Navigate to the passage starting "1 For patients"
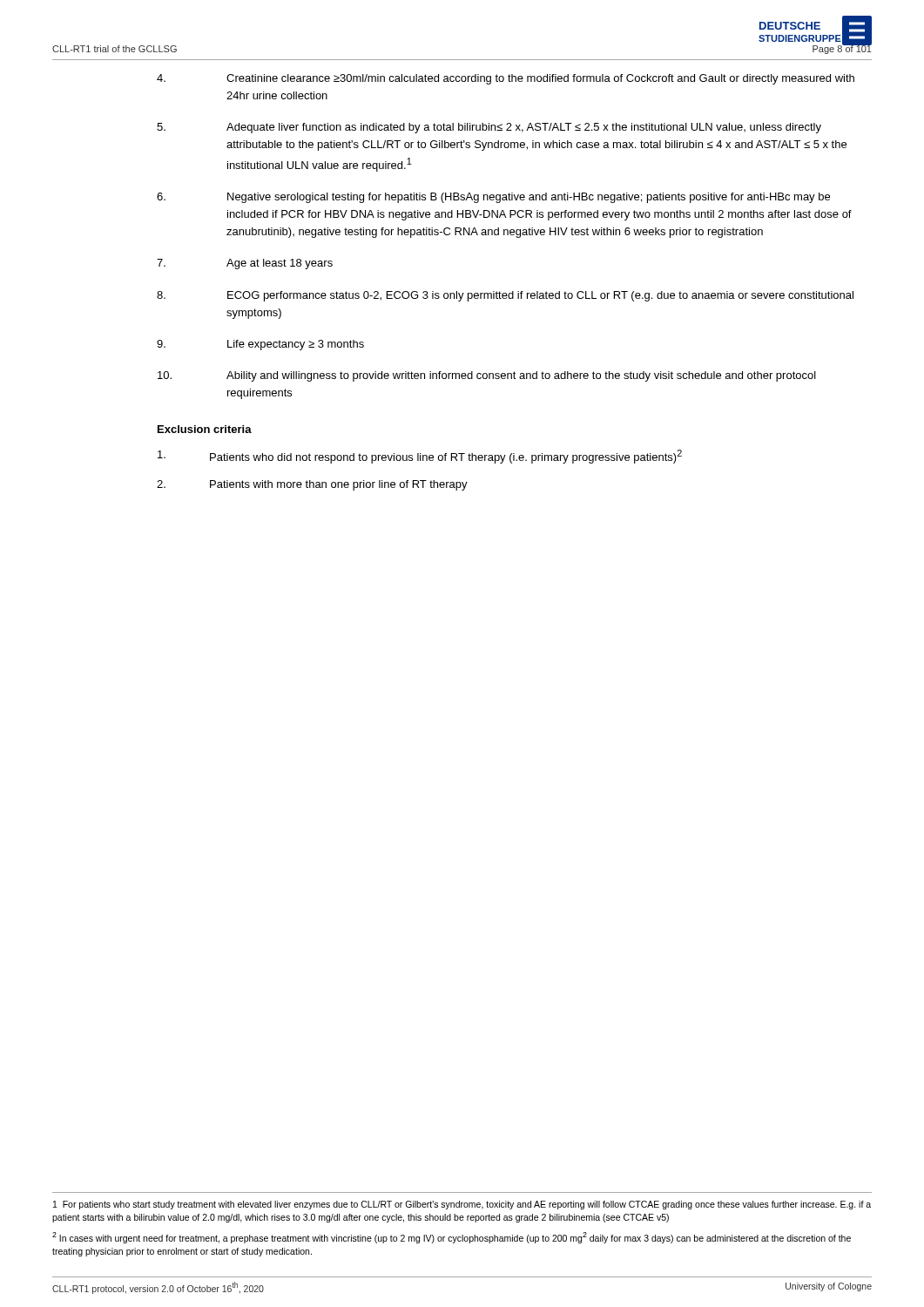The width and height of the screenshot is (924, 1307). pos(462,1211)
